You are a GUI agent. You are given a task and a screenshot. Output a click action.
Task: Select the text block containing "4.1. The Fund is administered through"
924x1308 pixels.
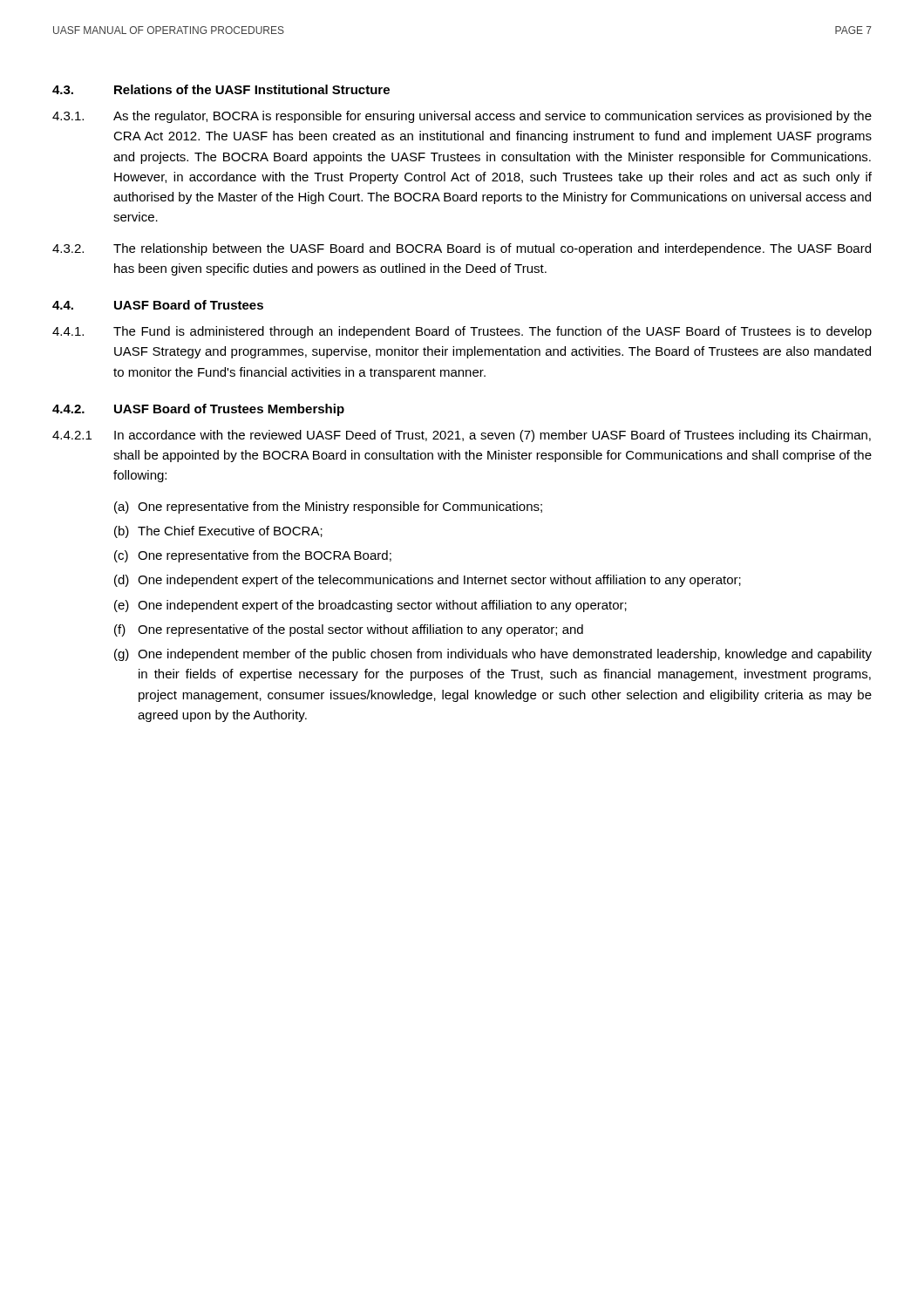(x=462, y=351)
